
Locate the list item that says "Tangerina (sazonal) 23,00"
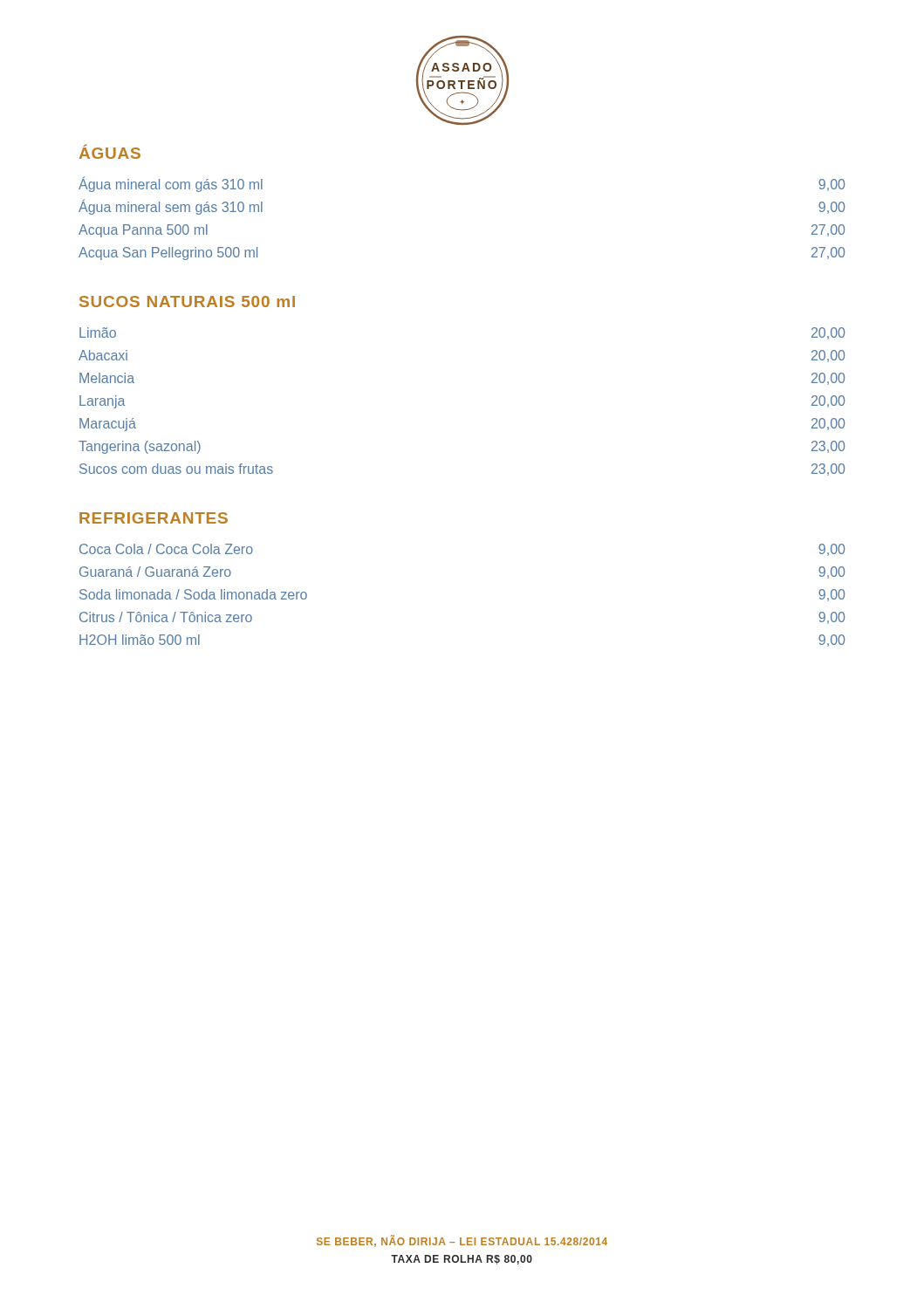(x=136, y=446)
